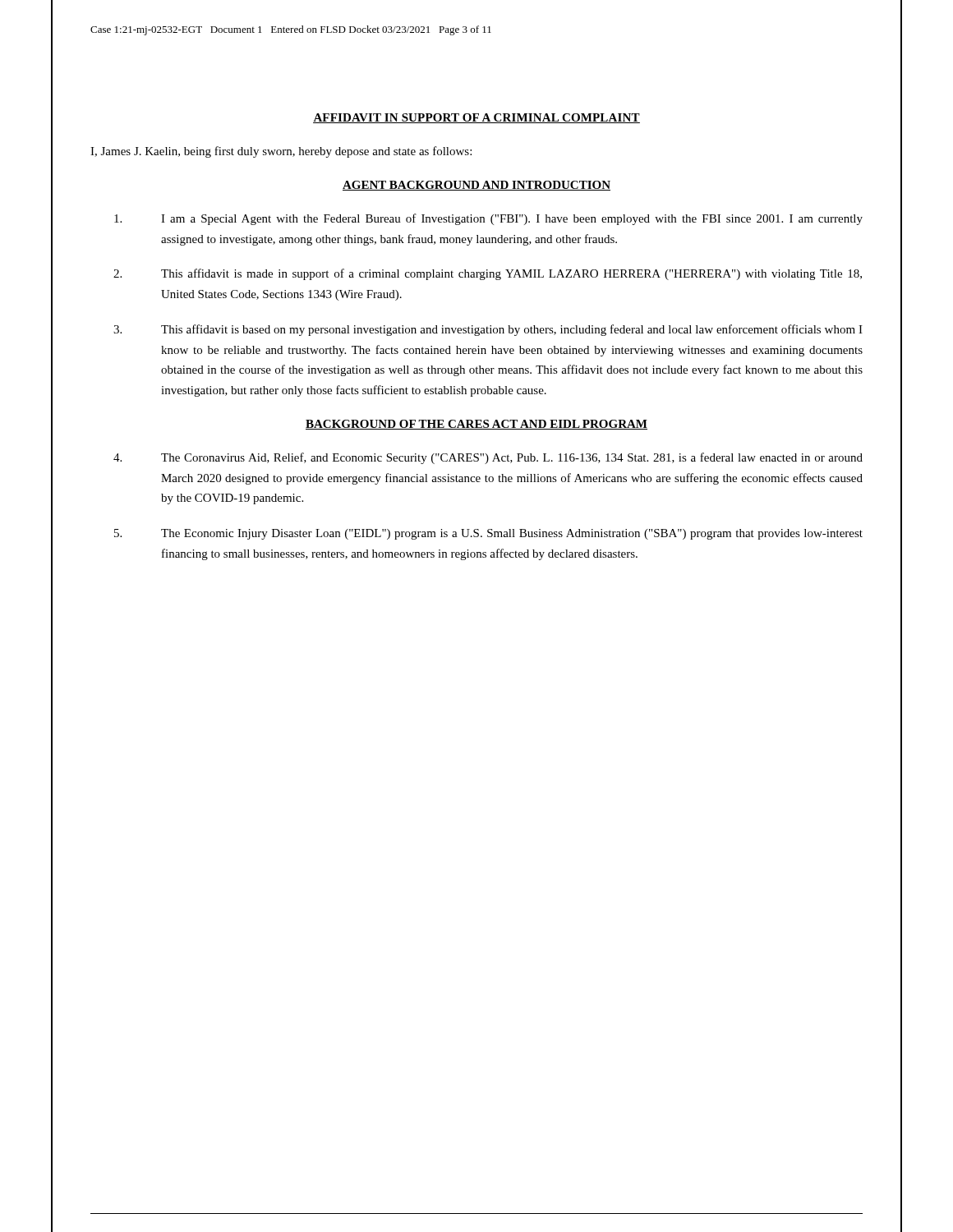This screenshot has width=953, height=1232.
Task: Locate the block of text that opens with "2. This affidavit is made in support"
Action: tap(476, 284)
